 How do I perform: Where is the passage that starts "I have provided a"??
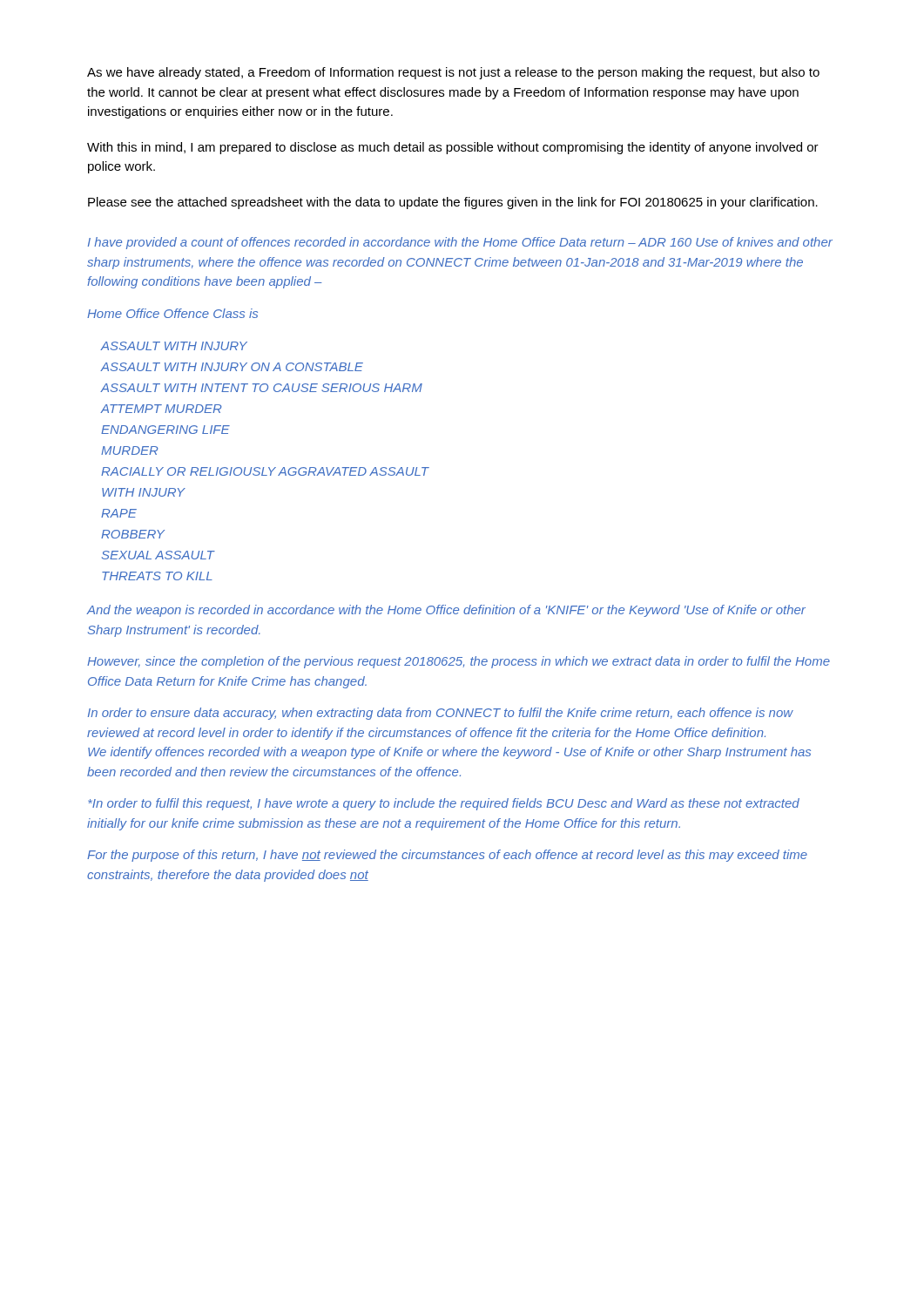pos(460,261)
